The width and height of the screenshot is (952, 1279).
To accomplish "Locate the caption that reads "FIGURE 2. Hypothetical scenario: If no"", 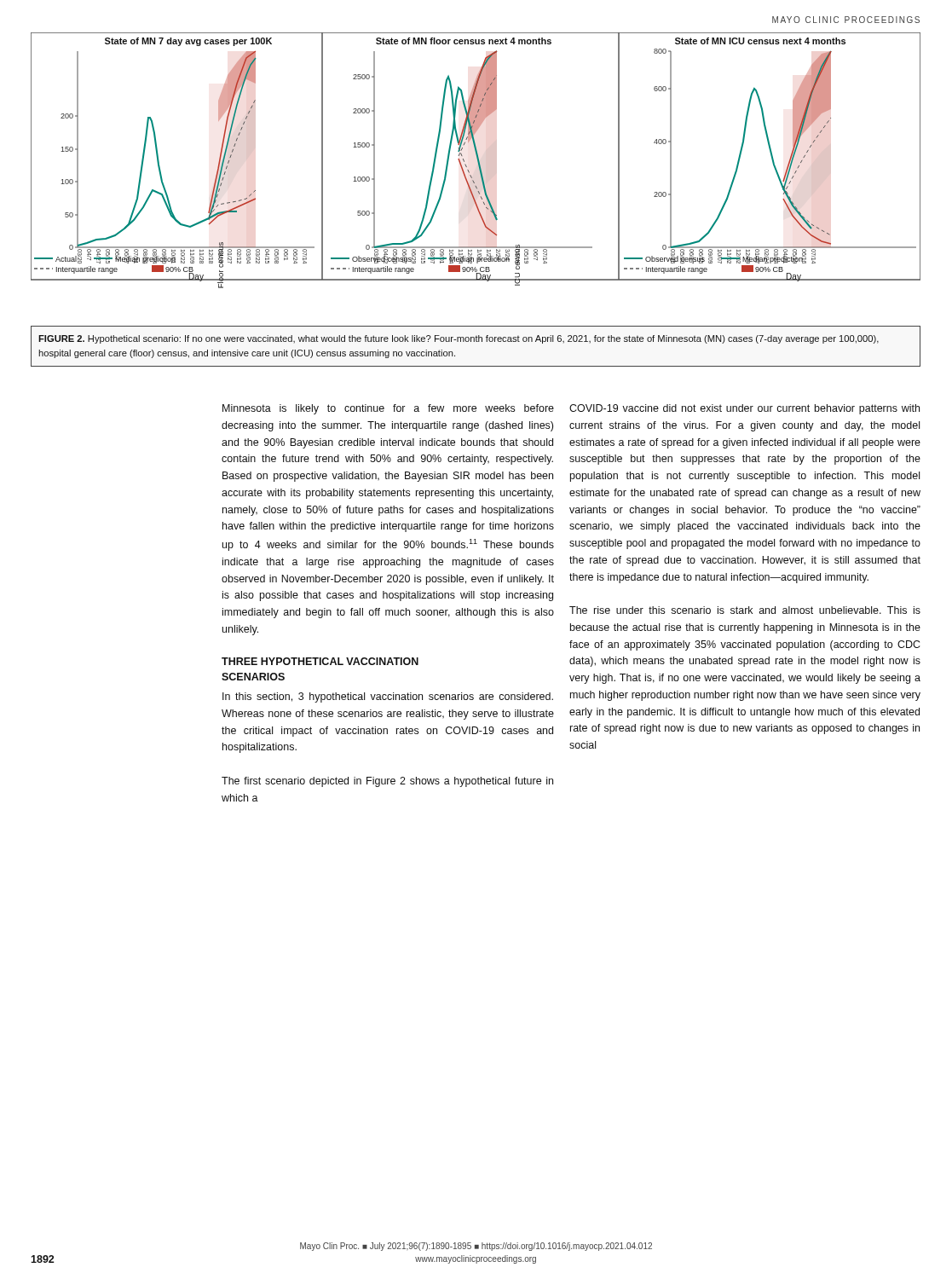I will 459,346.
